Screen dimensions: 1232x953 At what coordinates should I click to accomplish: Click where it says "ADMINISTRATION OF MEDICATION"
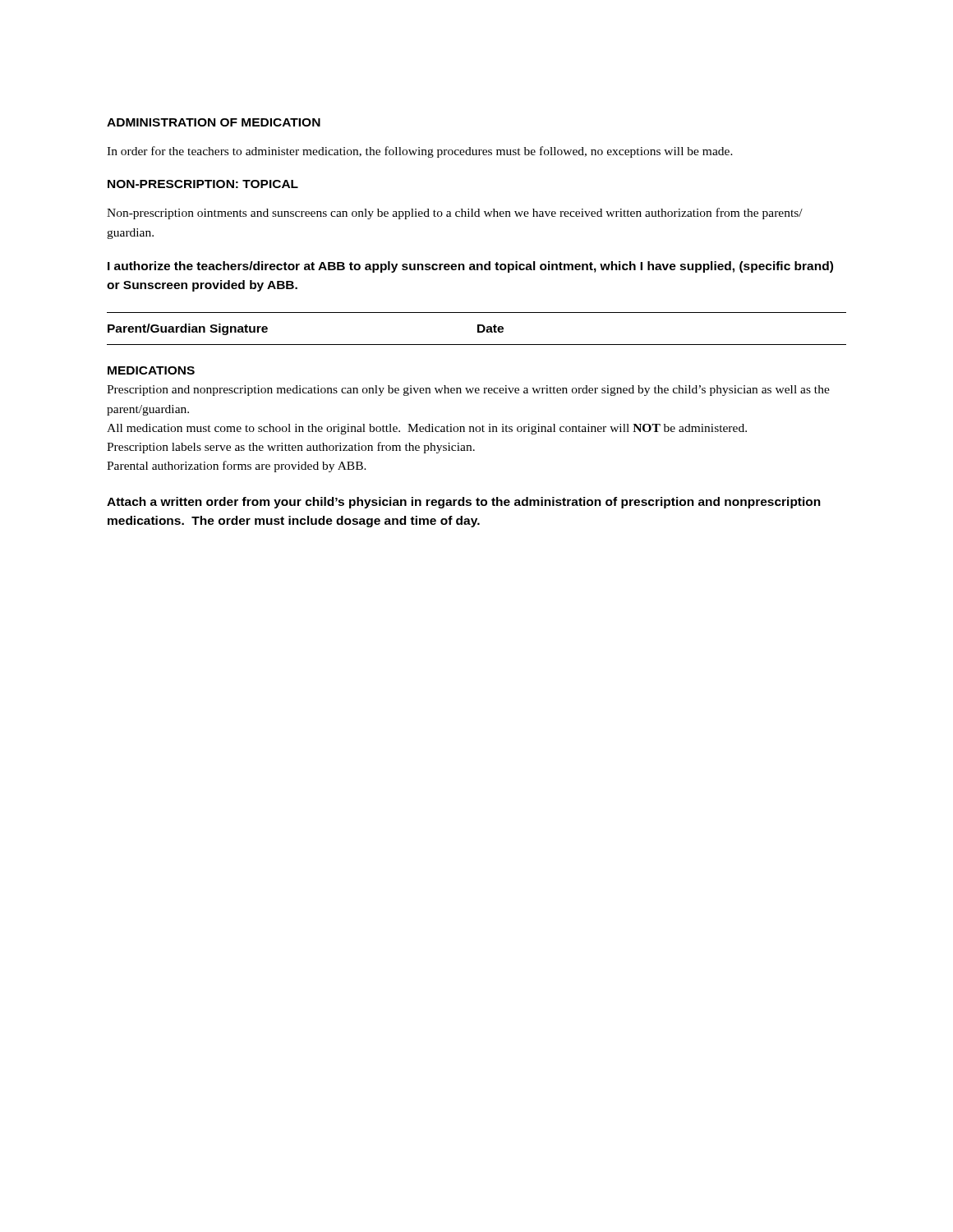[214, 122]
